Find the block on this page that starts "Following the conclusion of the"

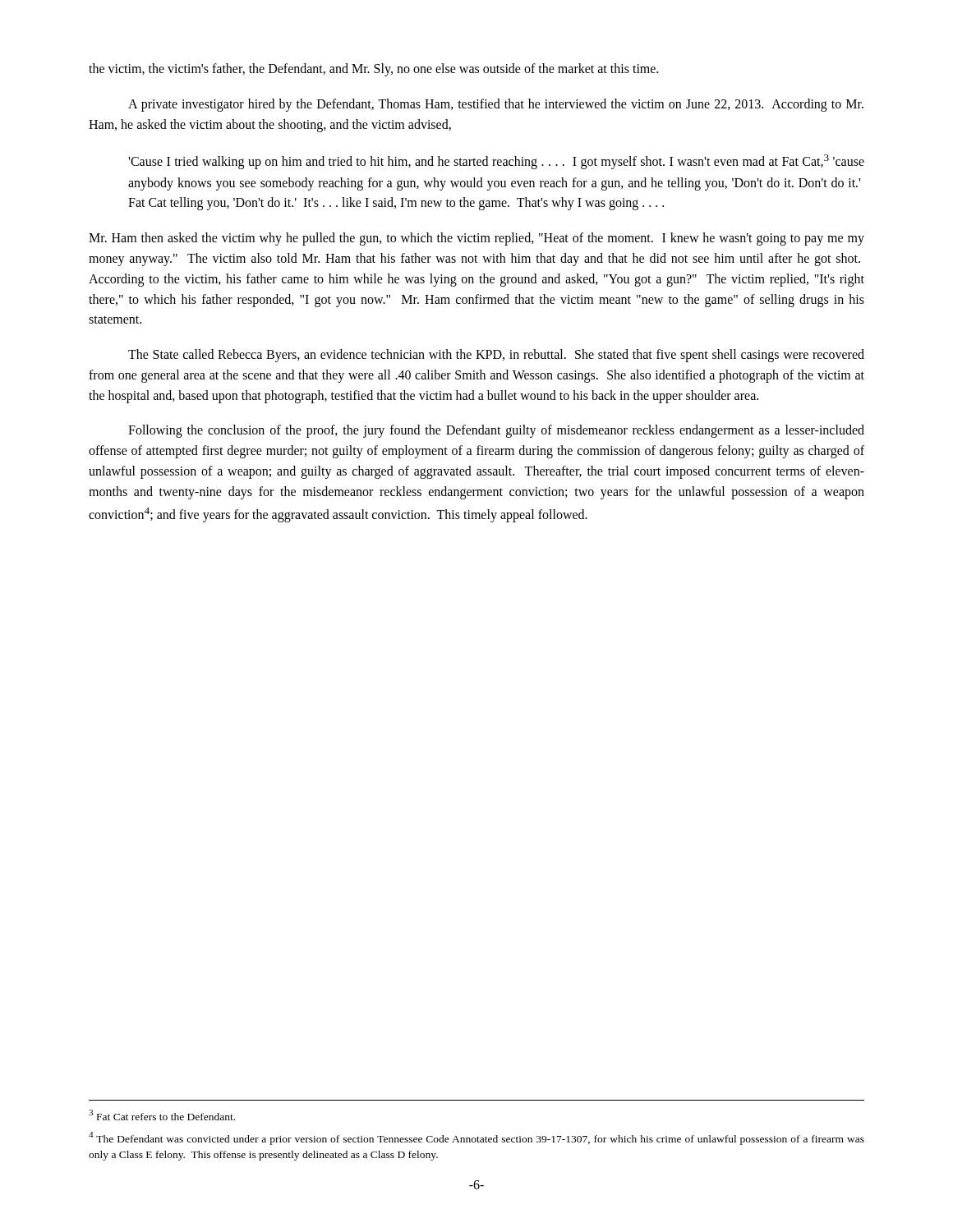pyautogui.click(x=476, y=472)
